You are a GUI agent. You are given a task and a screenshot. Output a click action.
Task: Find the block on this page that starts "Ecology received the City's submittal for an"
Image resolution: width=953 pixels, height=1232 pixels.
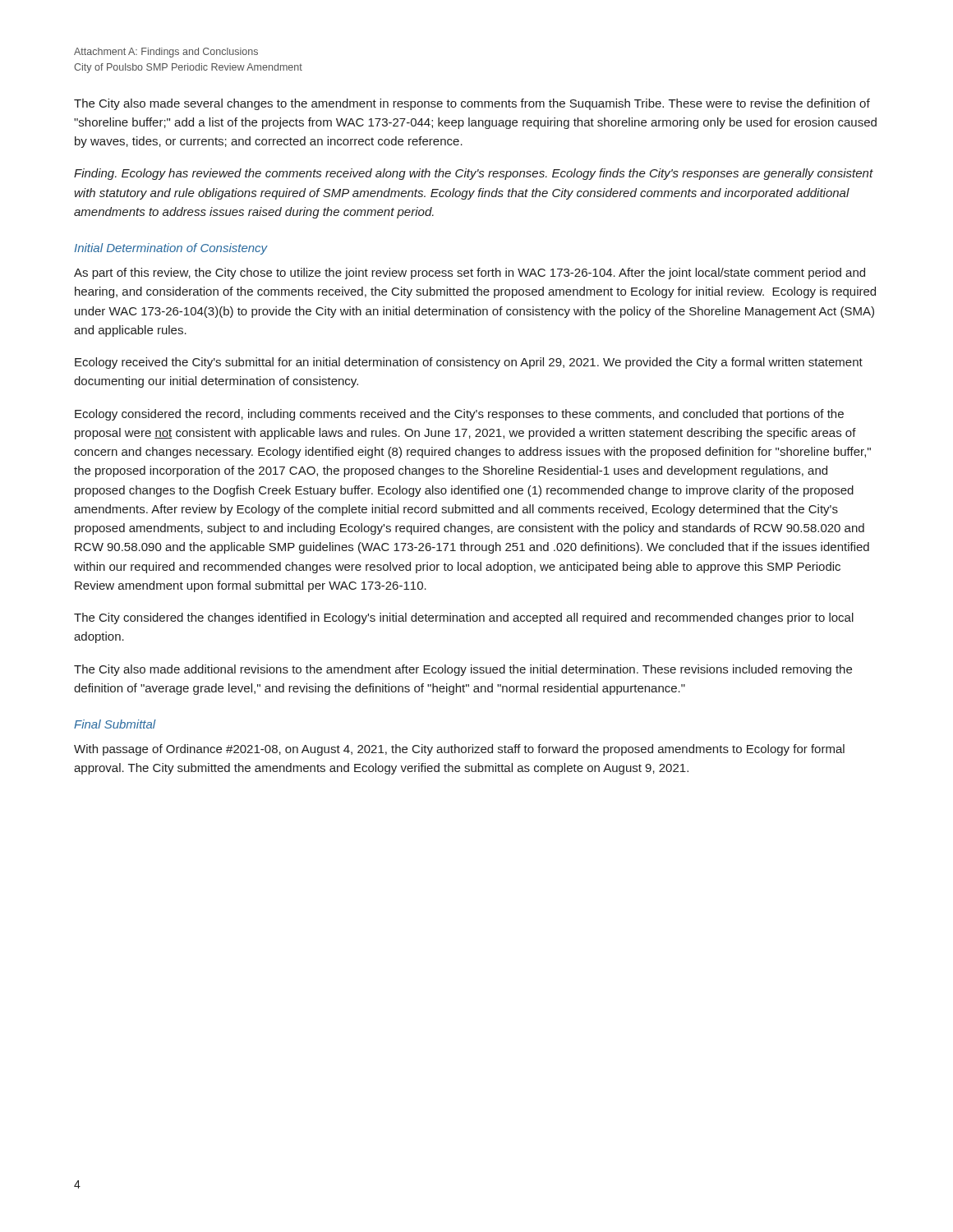click(x=468, y=371)
